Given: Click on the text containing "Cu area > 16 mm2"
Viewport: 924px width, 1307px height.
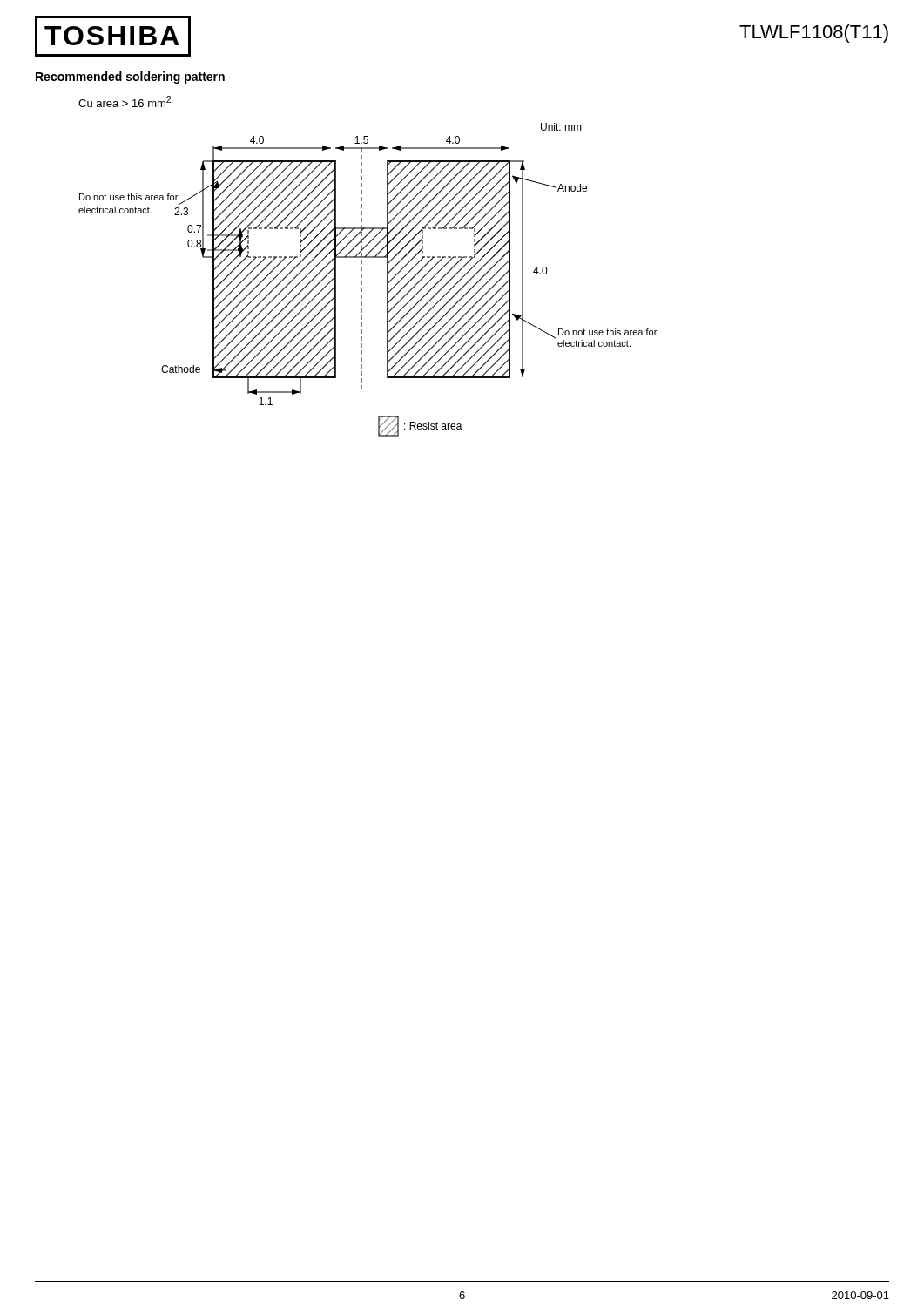Looking at the screenshot, I should tap(125, 102).
